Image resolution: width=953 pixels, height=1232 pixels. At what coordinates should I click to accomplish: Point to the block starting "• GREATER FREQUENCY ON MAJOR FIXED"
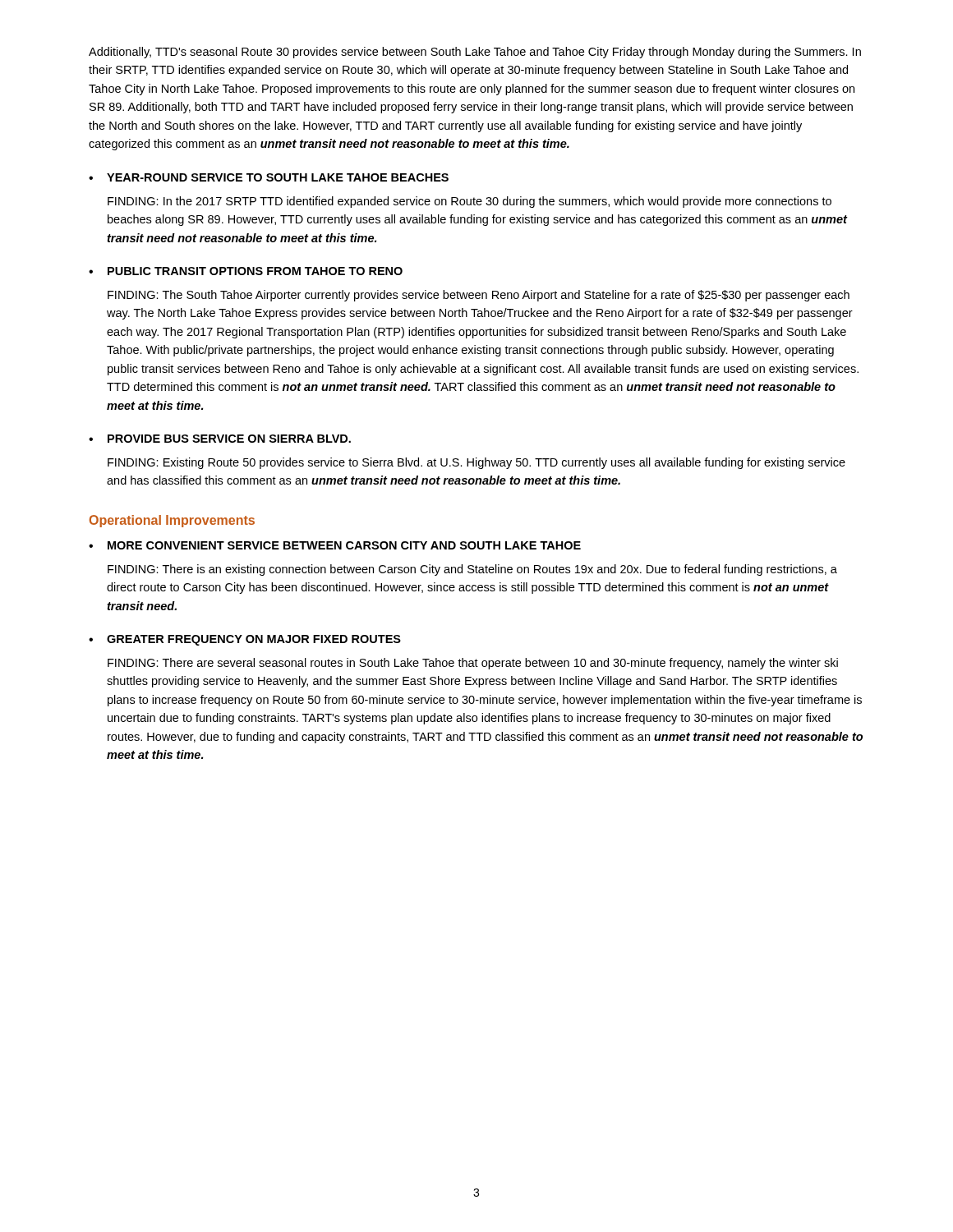tap(476, 697)
